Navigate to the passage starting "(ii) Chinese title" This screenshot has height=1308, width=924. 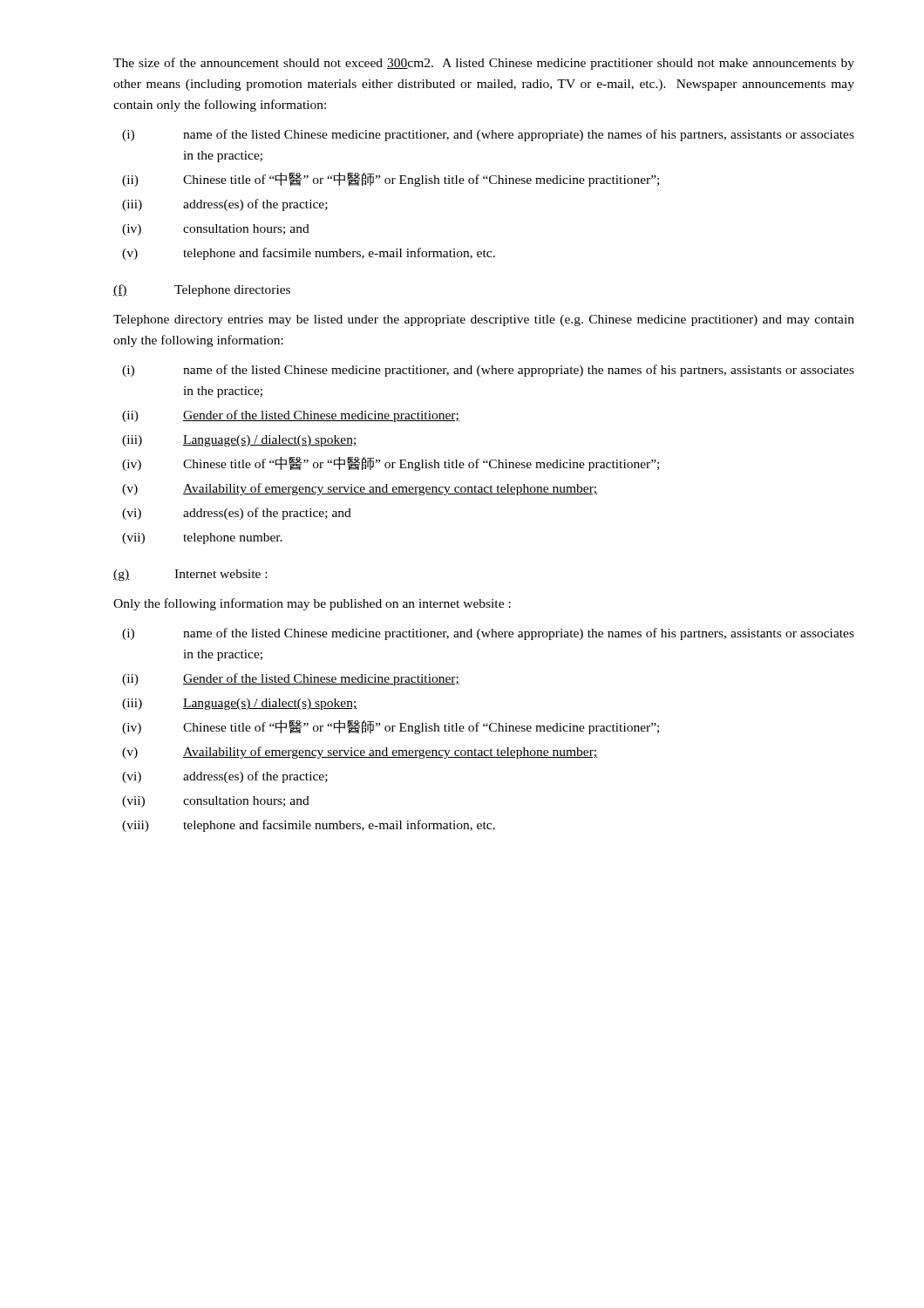(484, 180)
